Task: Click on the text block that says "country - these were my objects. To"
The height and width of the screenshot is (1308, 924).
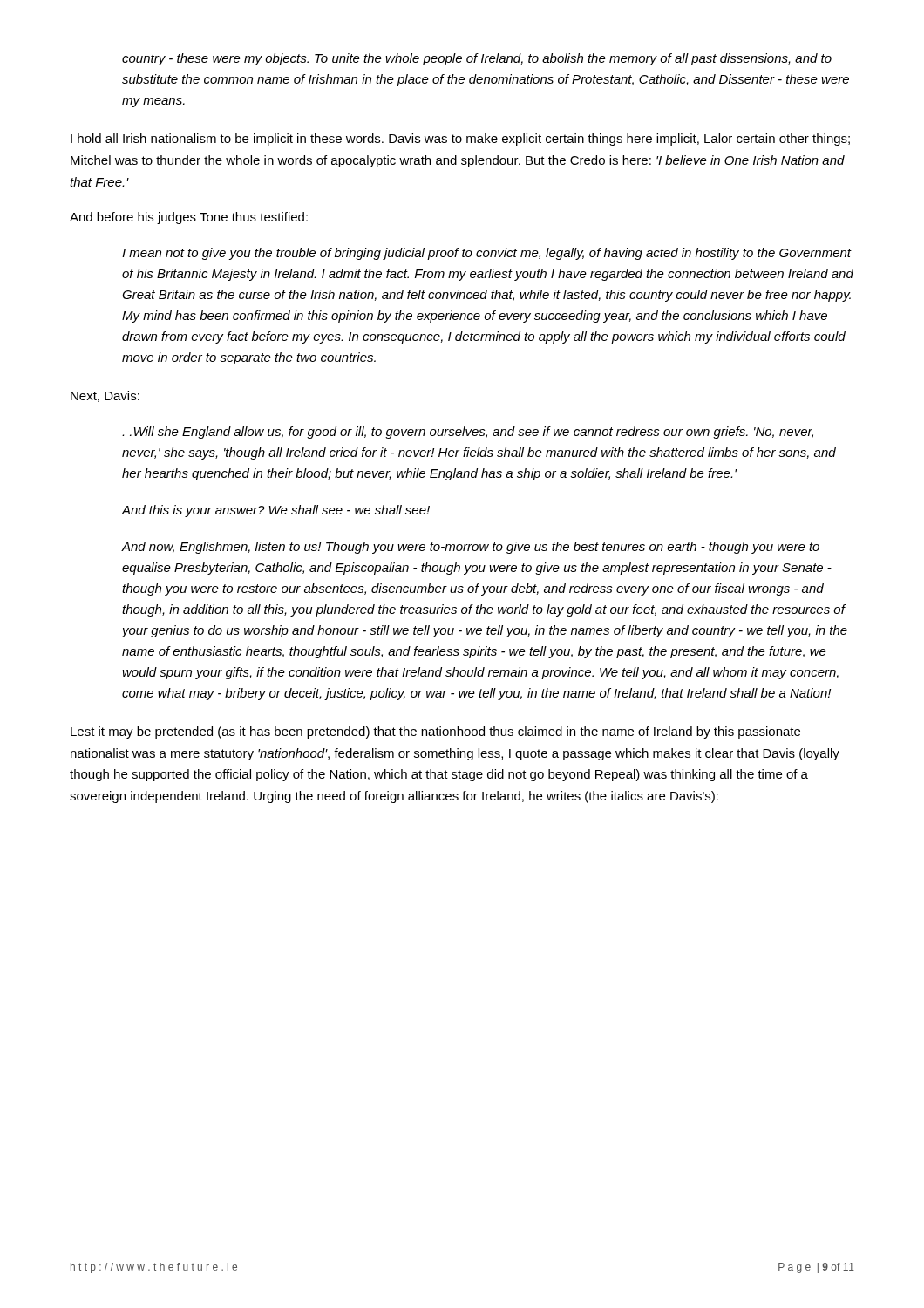Action: click(486, 79)
